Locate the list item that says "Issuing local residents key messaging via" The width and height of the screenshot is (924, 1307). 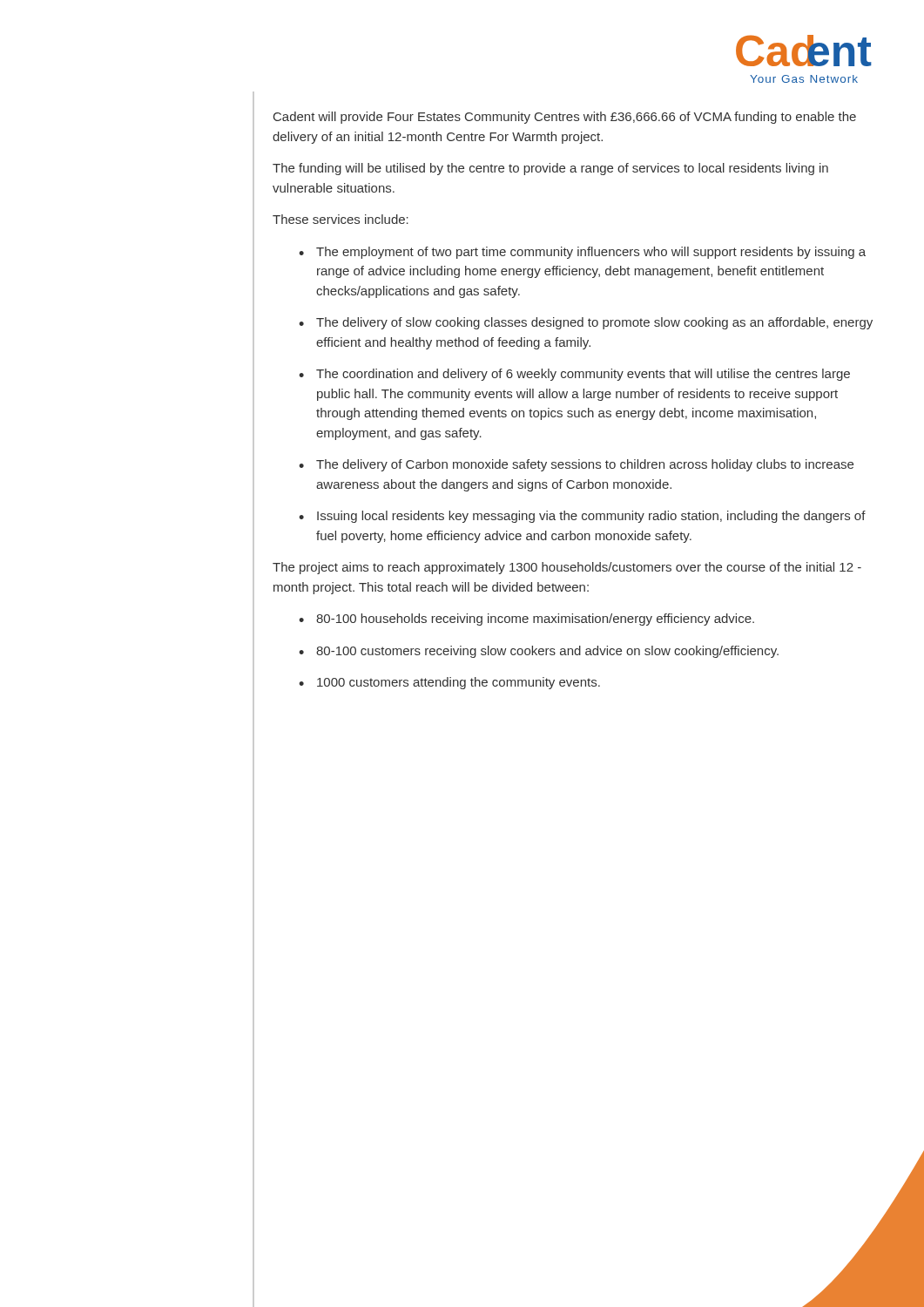(589, 526)
